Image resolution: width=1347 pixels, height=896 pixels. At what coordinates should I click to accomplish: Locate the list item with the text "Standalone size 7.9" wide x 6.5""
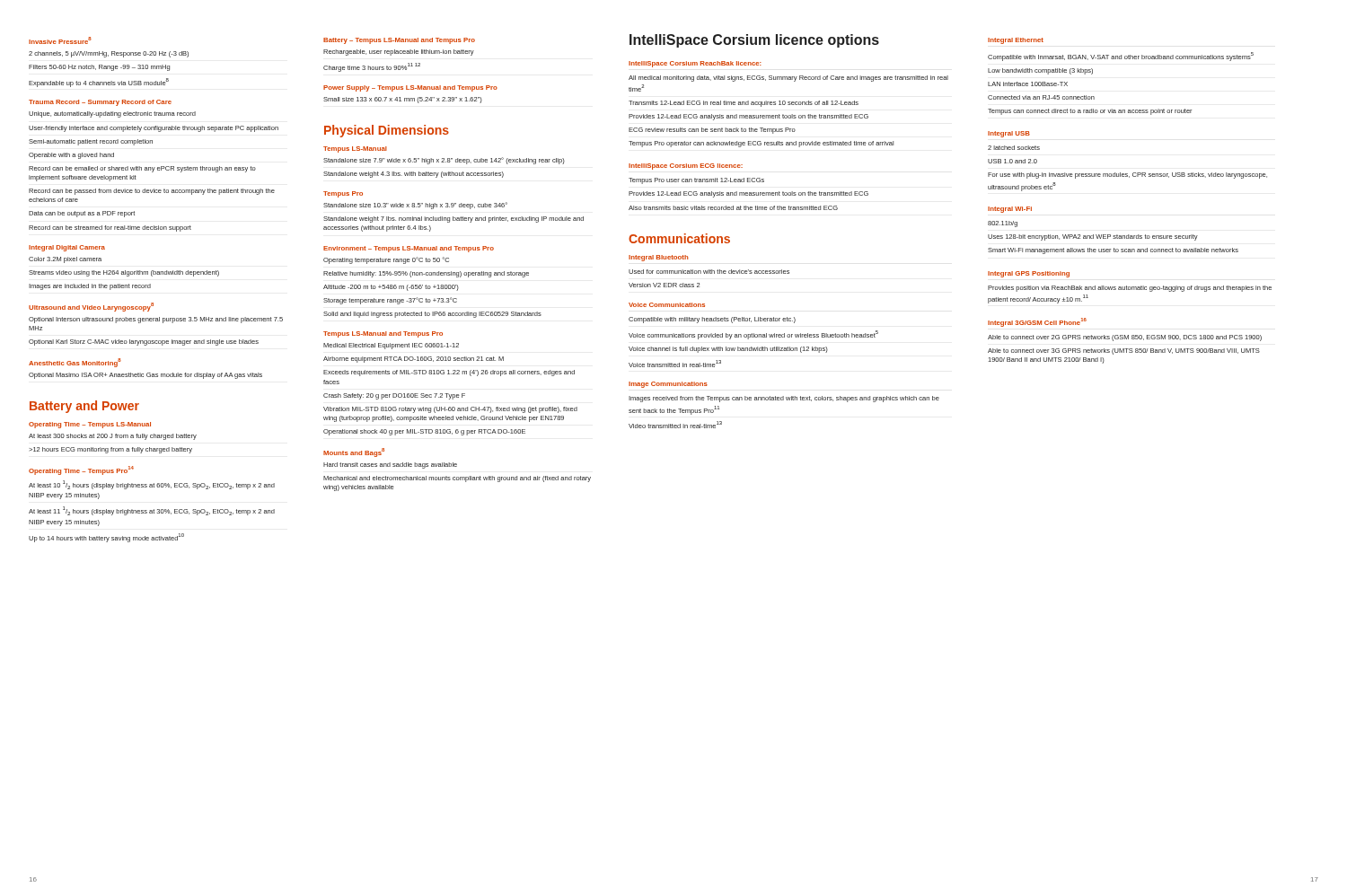pos(444,160)
